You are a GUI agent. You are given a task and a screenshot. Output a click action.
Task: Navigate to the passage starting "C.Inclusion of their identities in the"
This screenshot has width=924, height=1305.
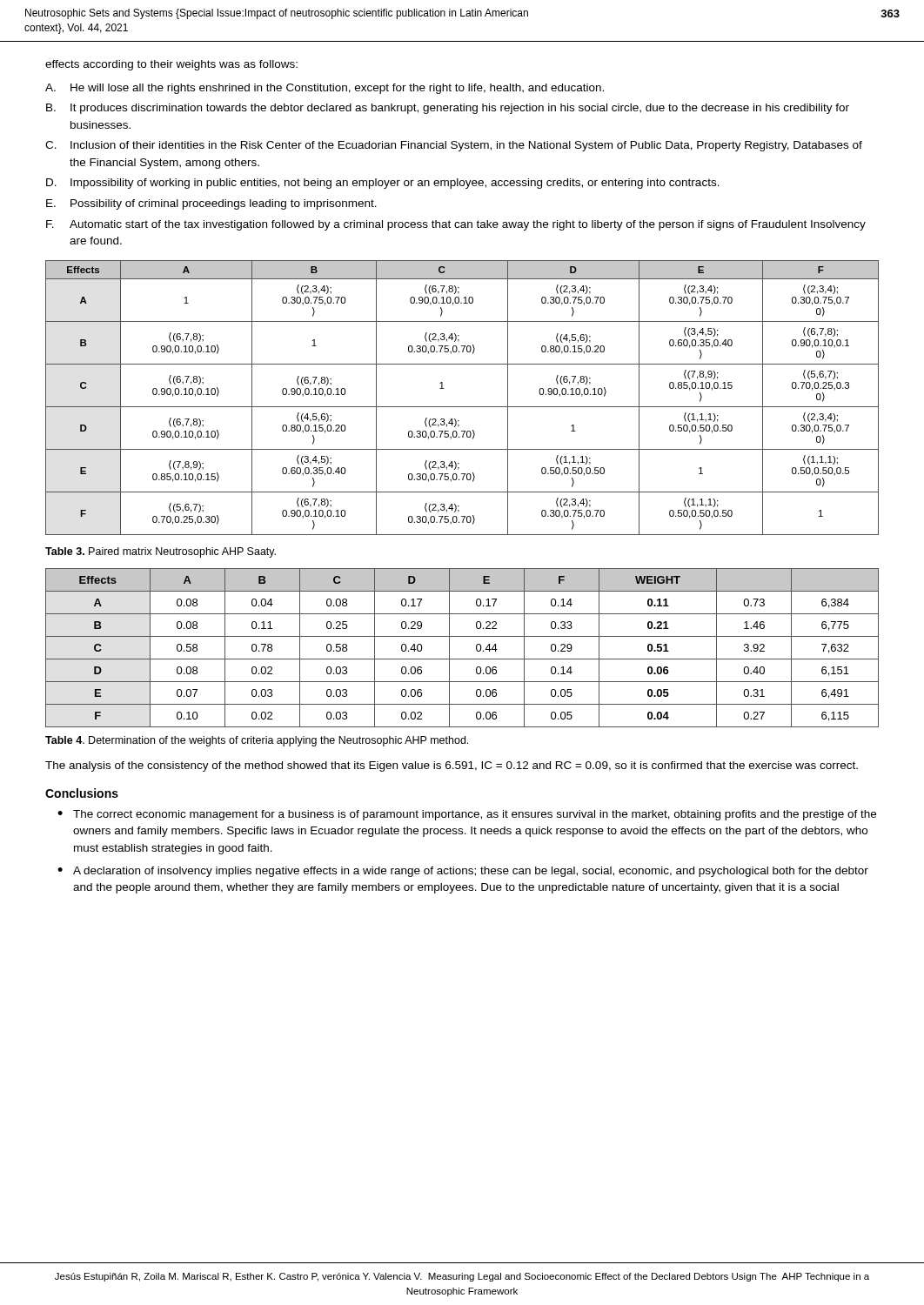pyautogui.click(x=462, y=154)
